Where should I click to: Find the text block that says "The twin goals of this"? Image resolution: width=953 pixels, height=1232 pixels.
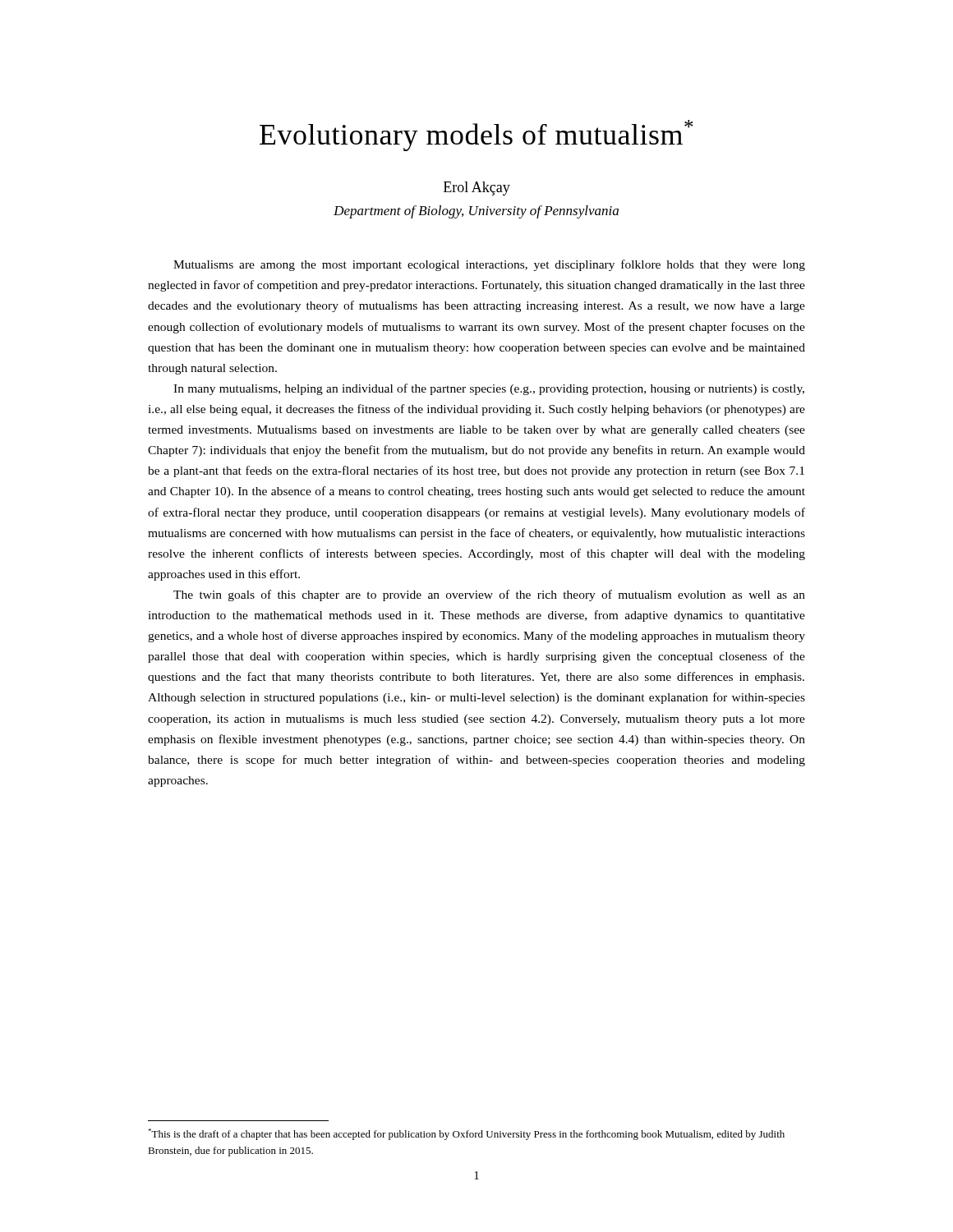click(x=476, y=687)
